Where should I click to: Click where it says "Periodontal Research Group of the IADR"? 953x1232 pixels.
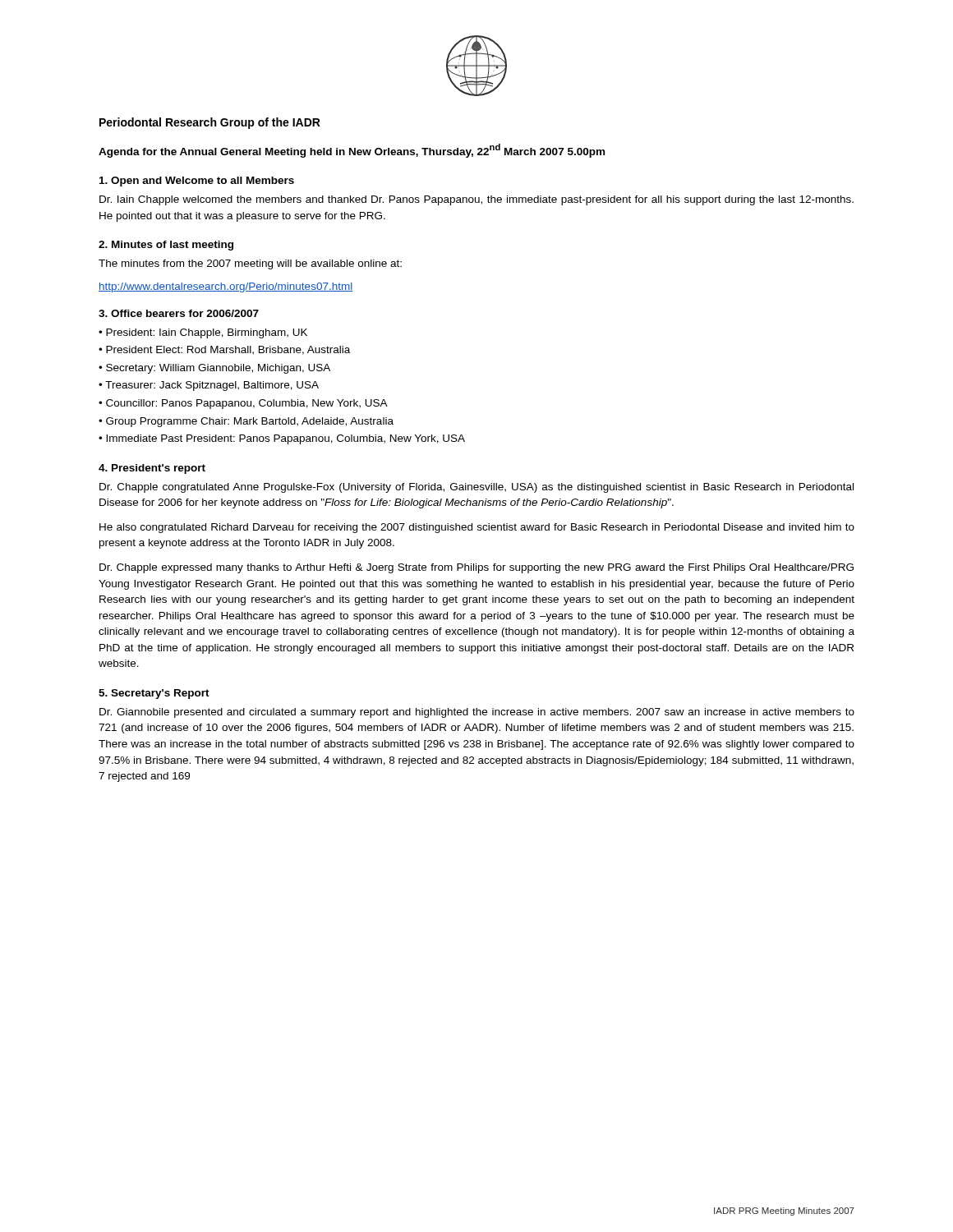[x=209, y=122]
